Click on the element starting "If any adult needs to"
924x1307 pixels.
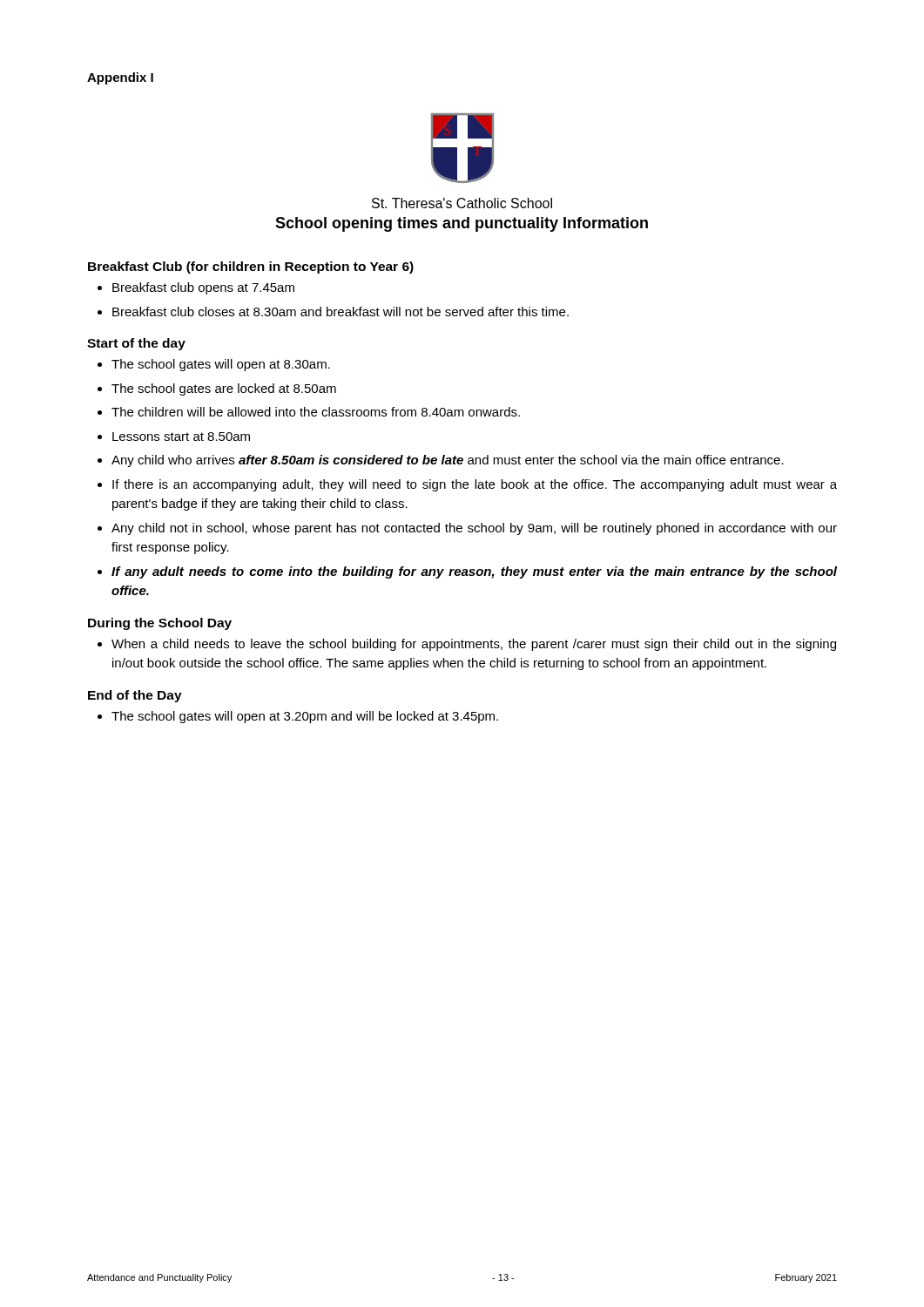click(474, 581)
